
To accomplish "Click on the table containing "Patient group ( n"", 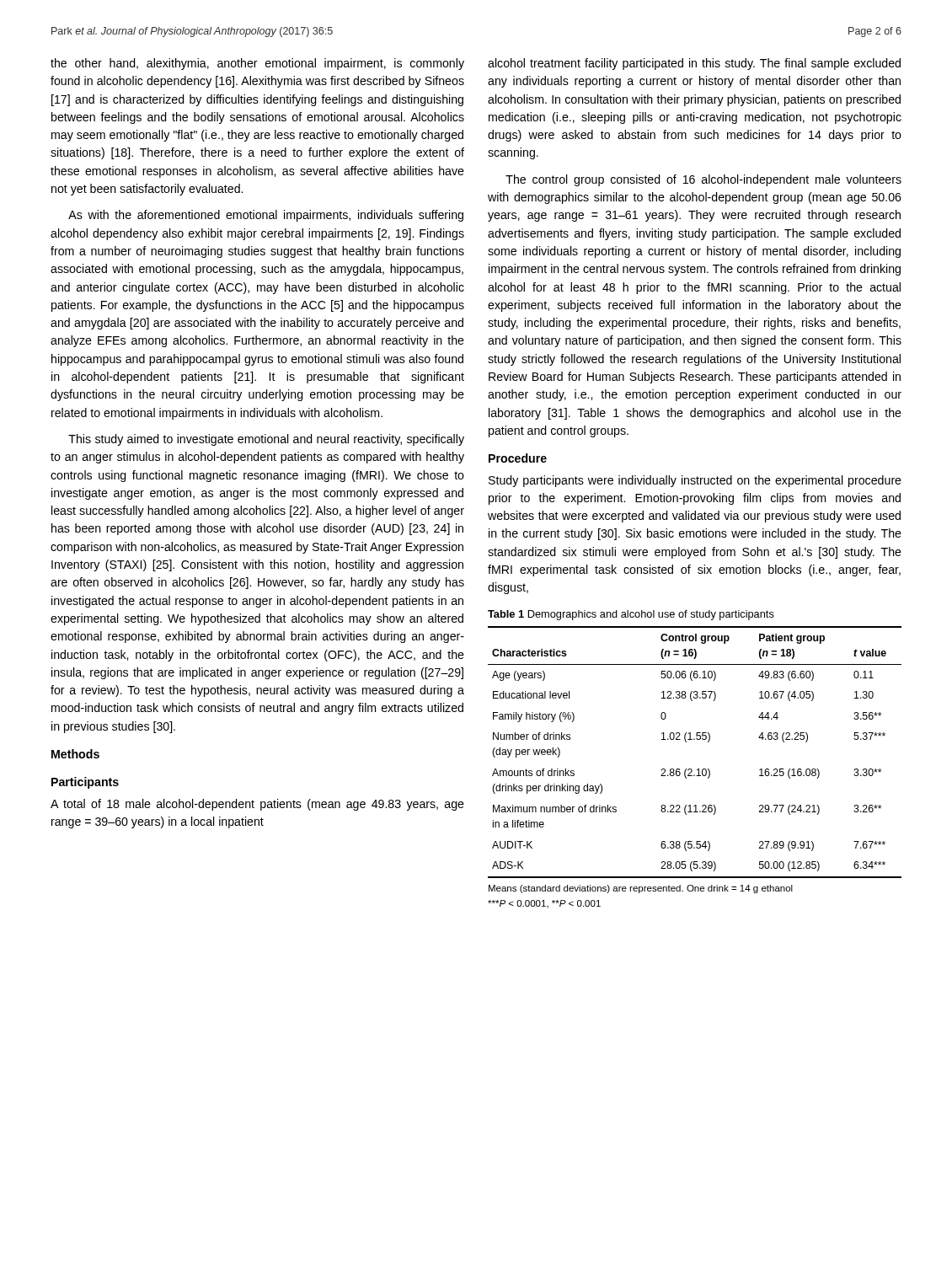I will [695, 768].
